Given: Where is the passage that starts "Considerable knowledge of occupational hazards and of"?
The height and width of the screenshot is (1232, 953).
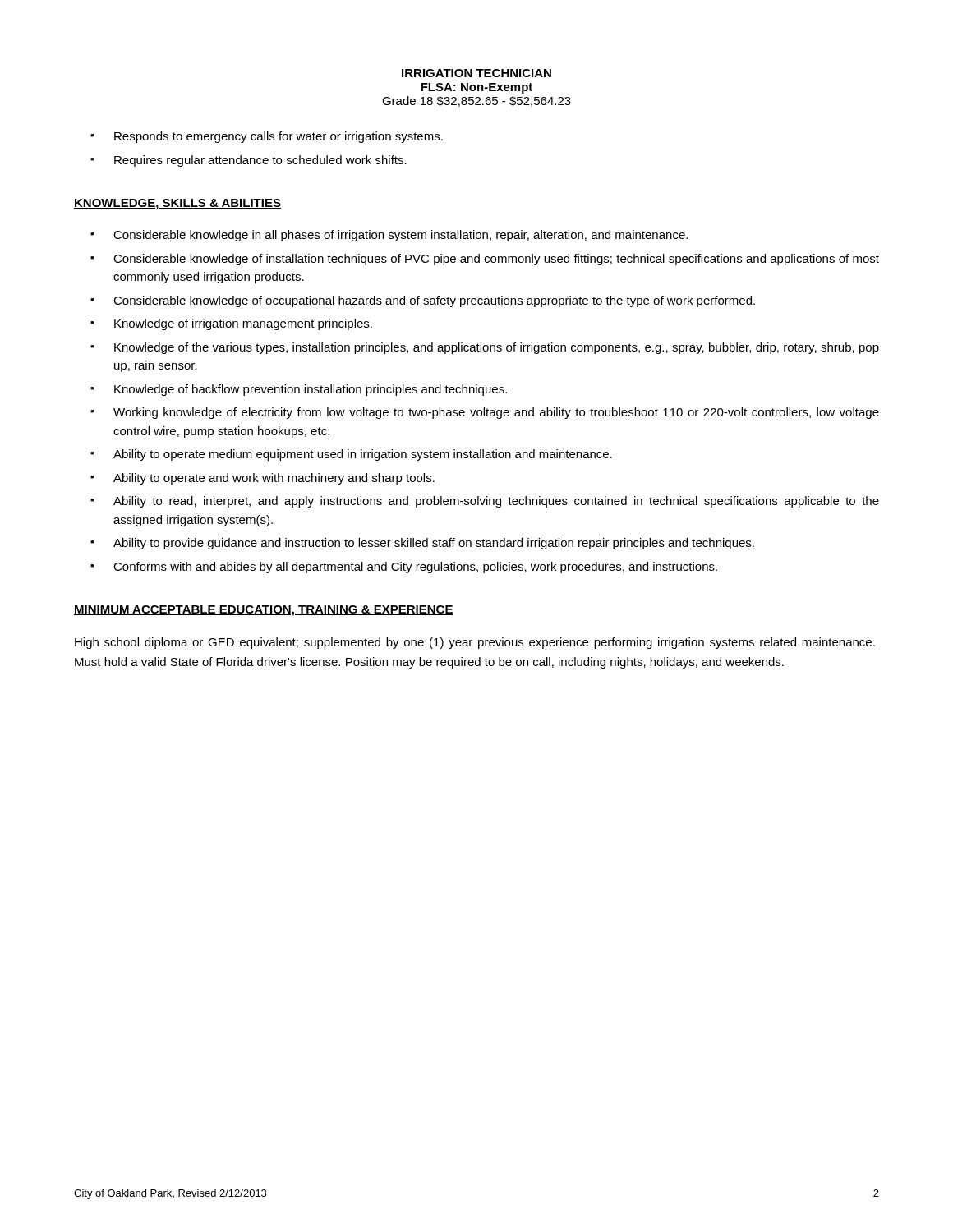Looking at the screenshot, I should (x=435, y=300).
